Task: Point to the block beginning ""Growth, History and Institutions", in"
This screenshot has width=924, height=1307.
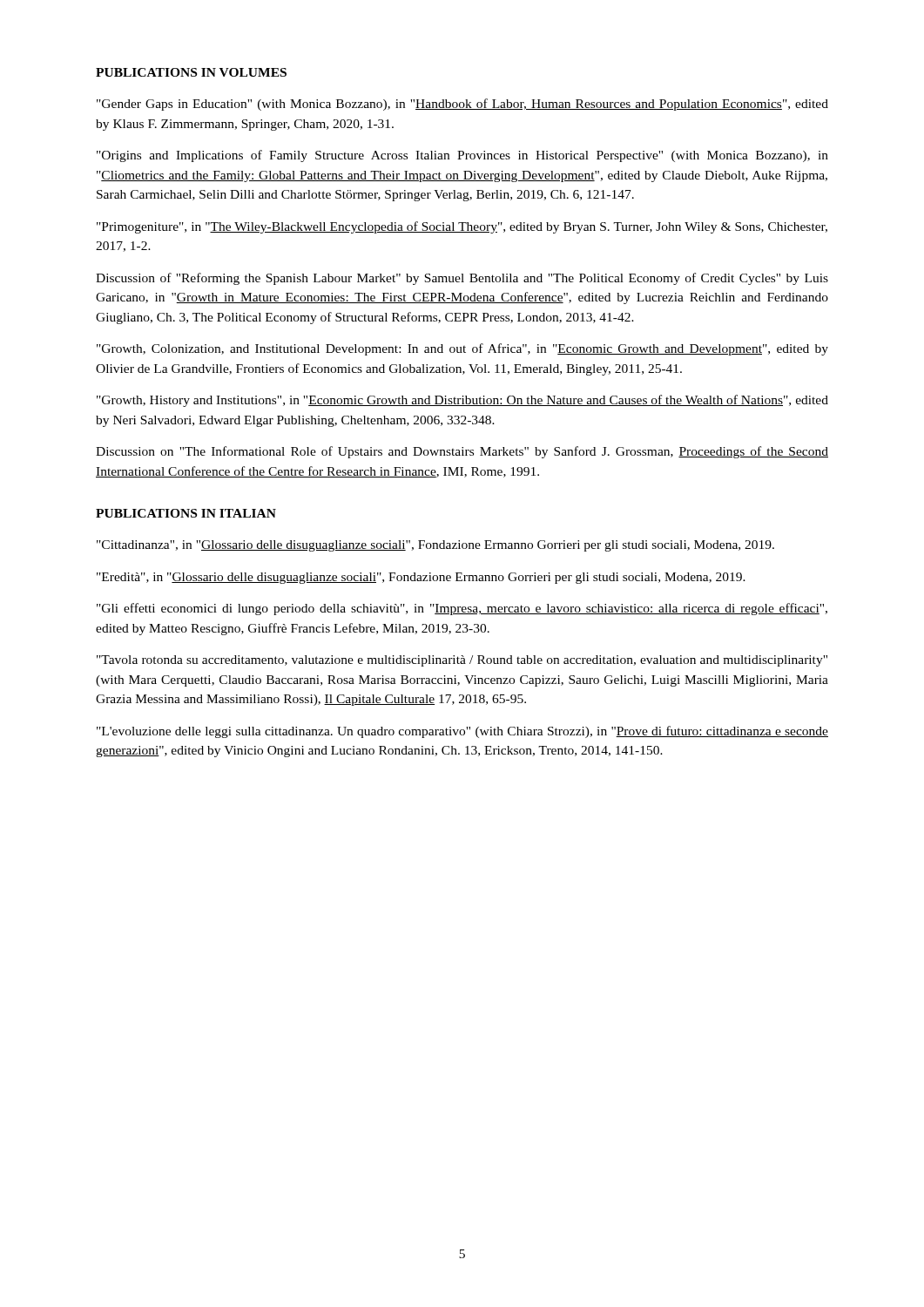Action: tap(462, 409)
